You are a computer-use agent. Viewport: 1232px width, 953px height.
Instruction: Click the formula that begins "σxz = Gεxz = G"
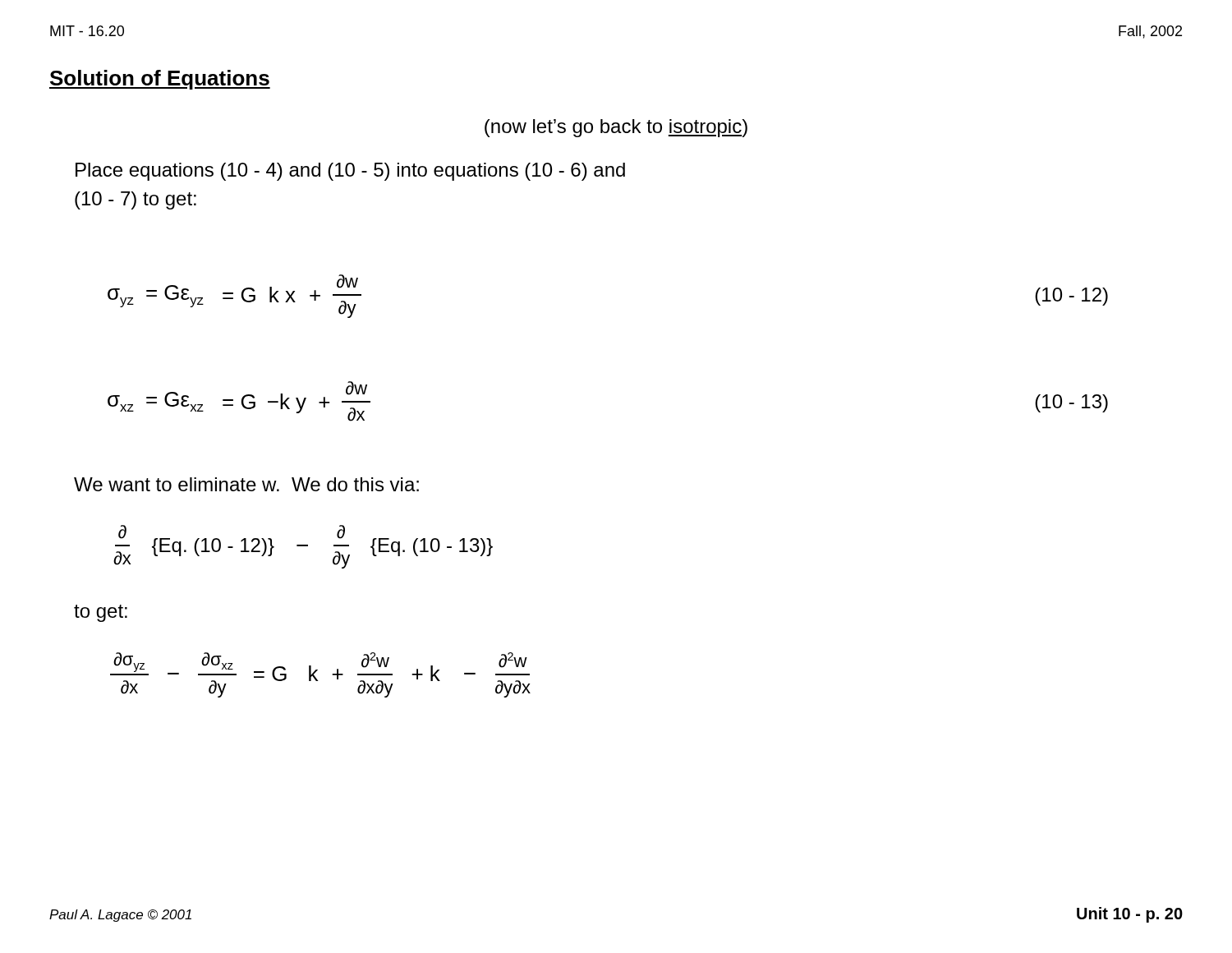(192, 405)
